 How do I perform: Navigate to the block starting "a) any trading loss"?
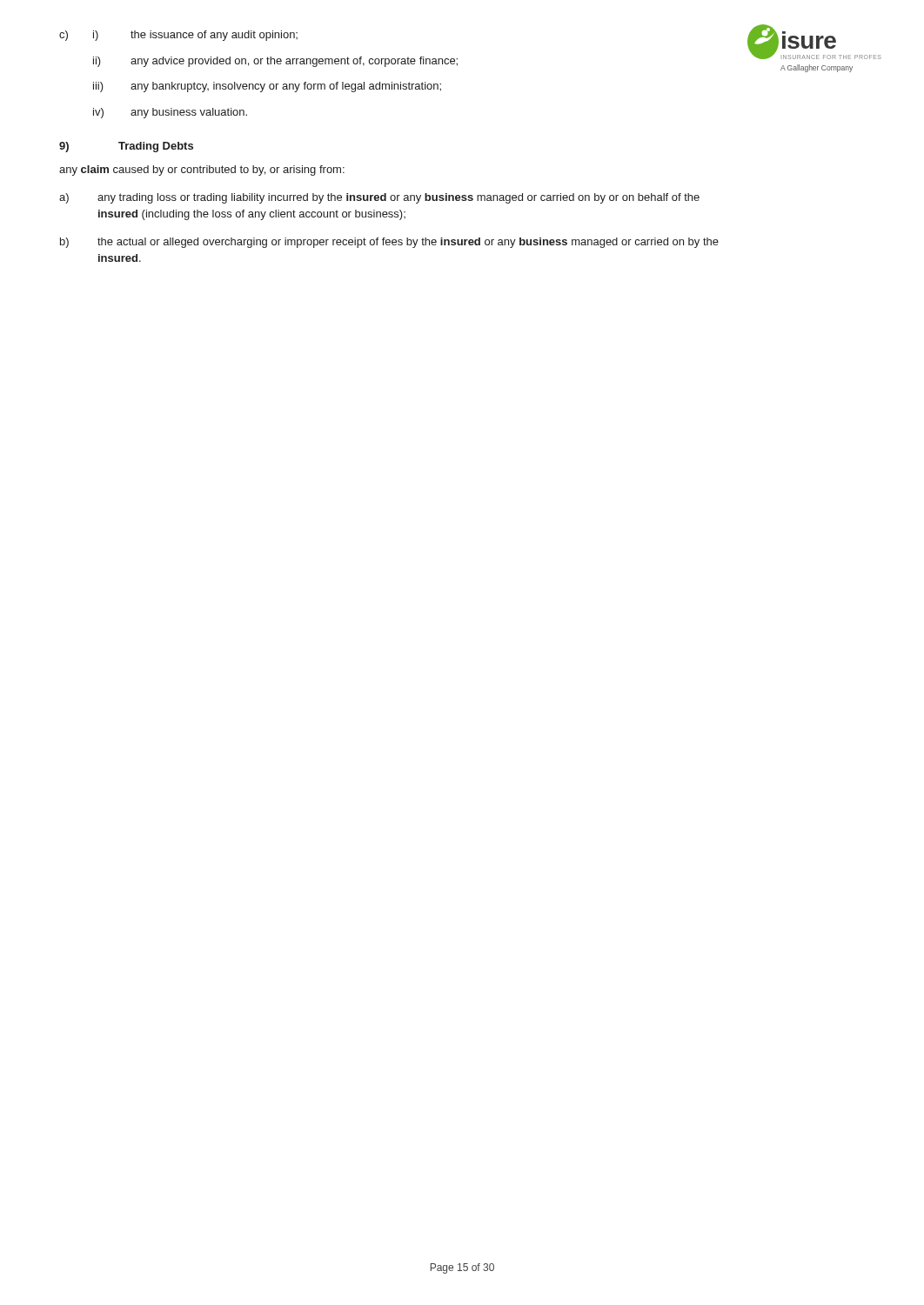pyautogui.click(x=396, y=205)
